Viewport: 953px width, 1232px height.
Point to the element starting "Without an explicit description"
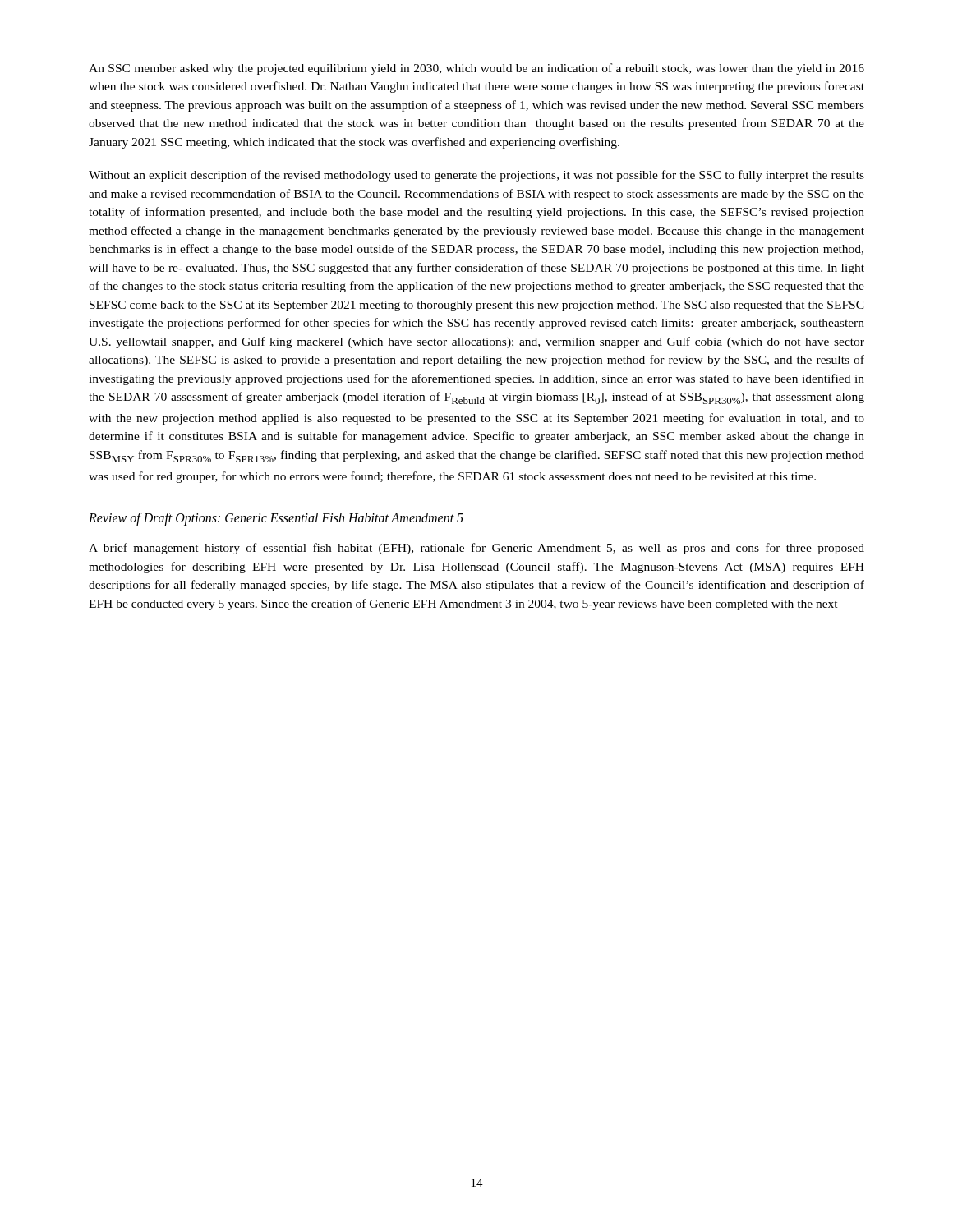(x=476, y=325)
